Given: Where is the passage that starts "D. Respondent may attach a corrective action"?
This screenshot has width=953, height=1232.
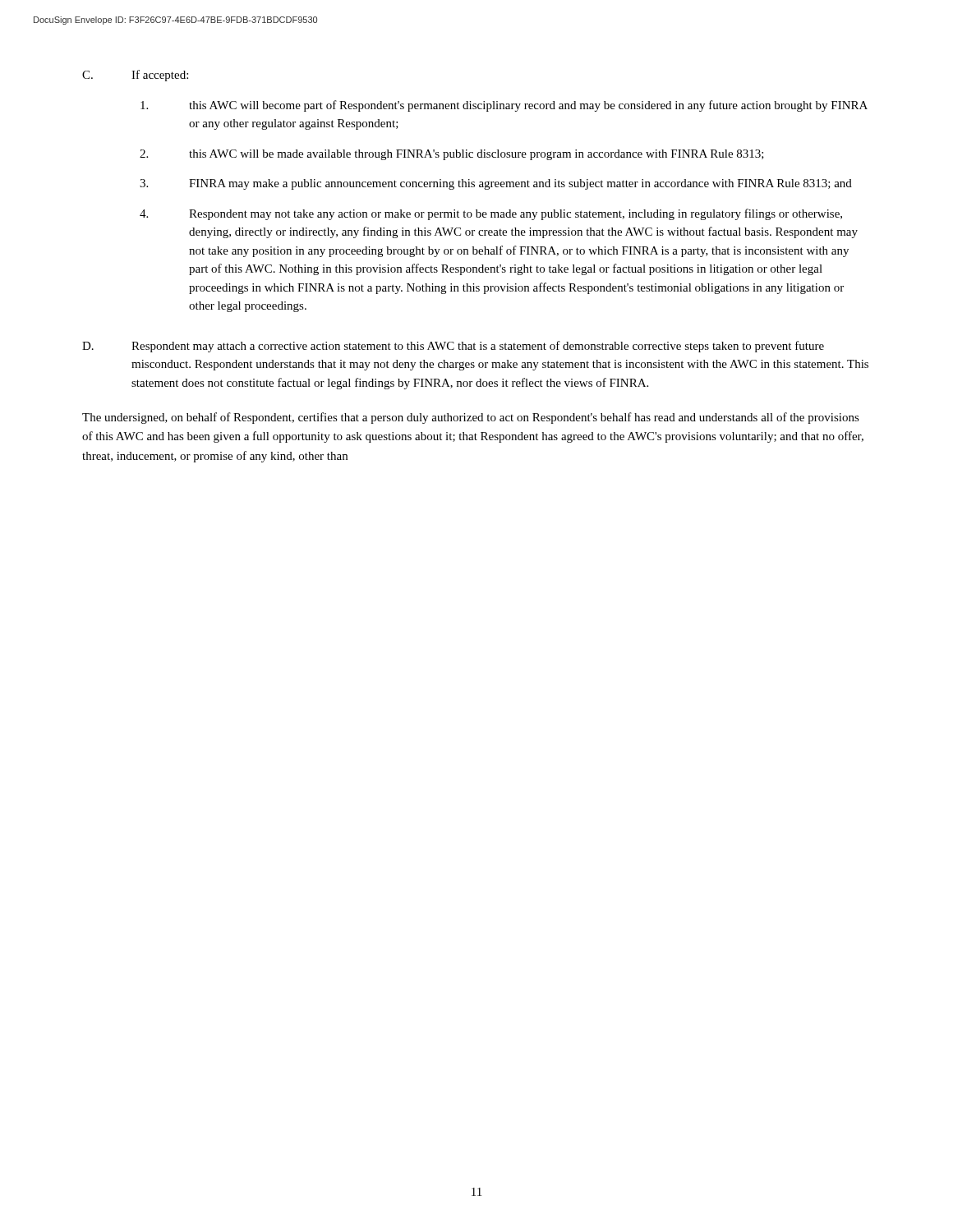Looking at the screenshot, I should (x=476, y=364).
